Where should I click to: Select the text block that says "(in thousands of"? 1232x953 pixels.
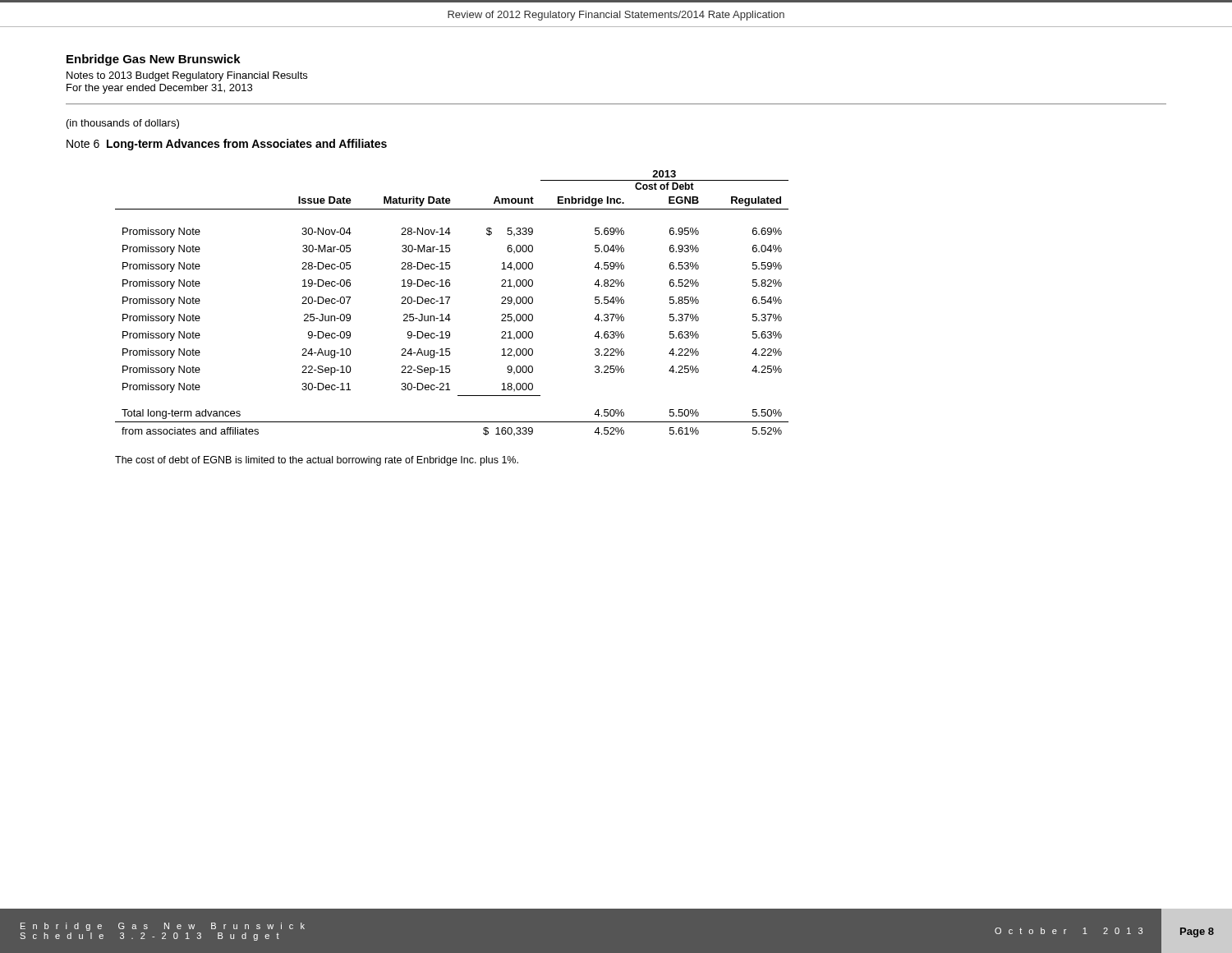[x=123, y=123]
